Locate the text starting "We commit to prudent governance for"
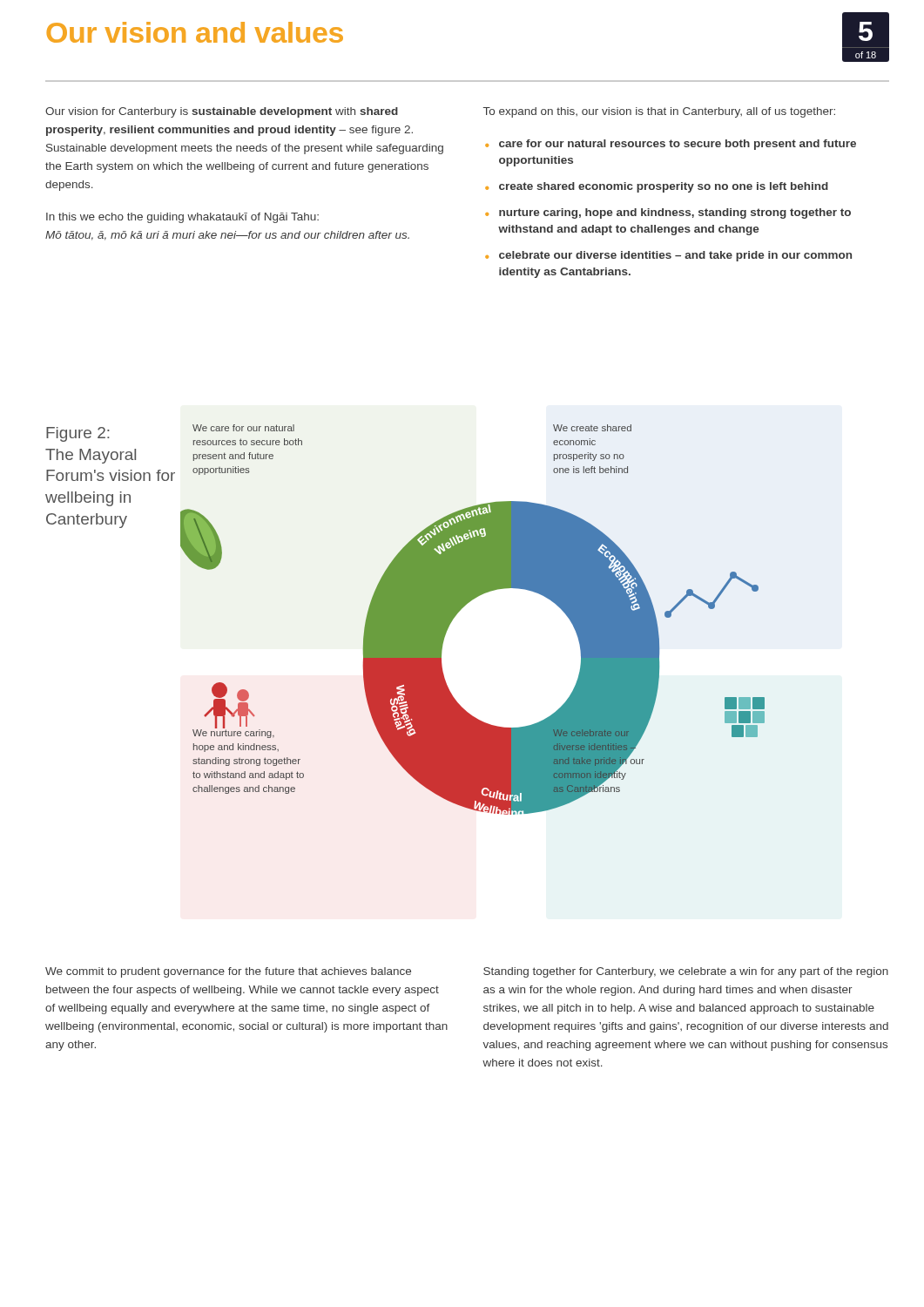Viewport: 924px width, 1307px height. pyautogui.click(x=248, y=1008)
